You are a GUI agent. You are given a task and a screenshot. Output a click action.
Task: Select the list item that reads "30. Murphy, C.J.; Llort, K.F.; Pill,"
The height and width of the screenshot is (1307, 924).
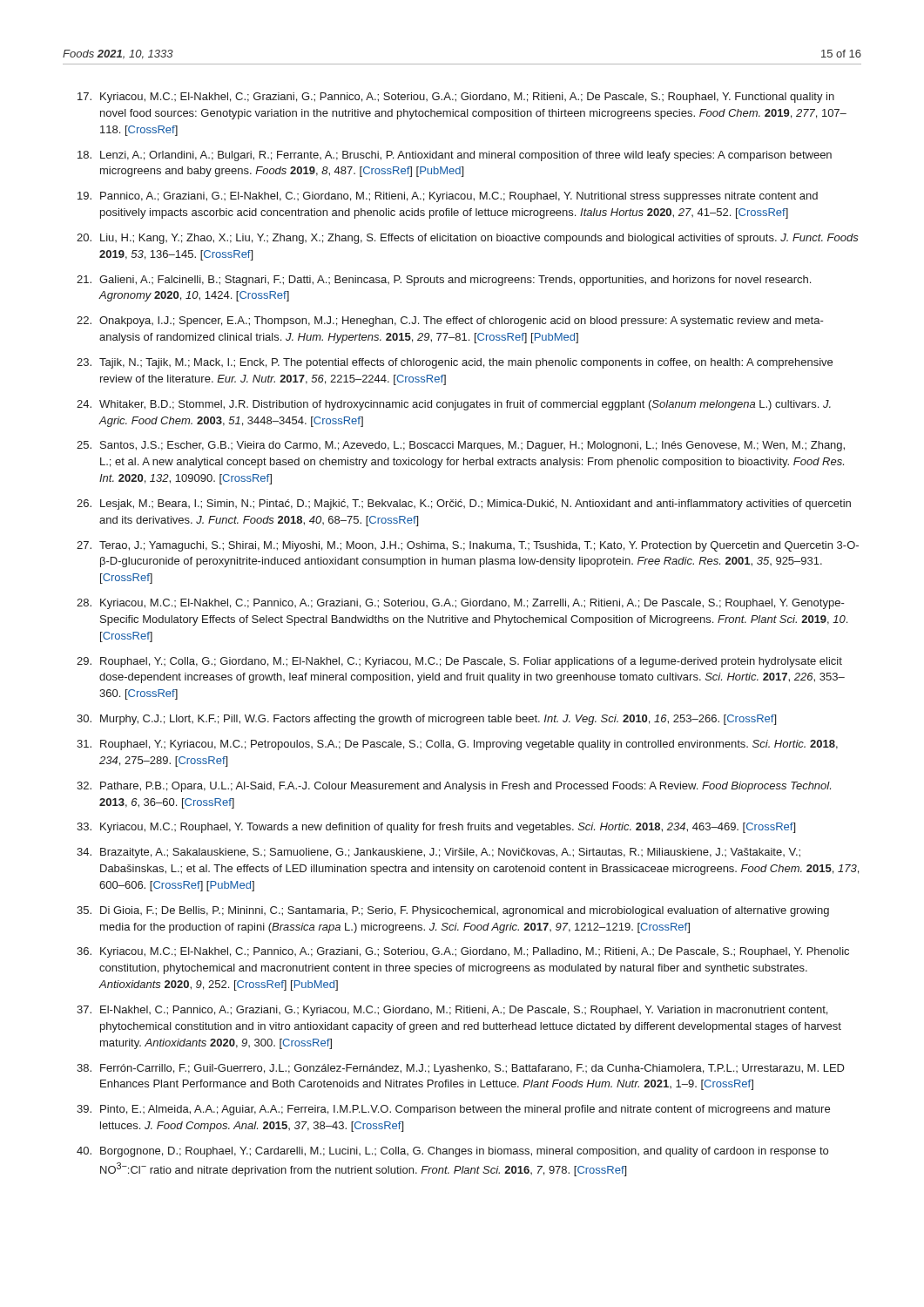point(462,719)
